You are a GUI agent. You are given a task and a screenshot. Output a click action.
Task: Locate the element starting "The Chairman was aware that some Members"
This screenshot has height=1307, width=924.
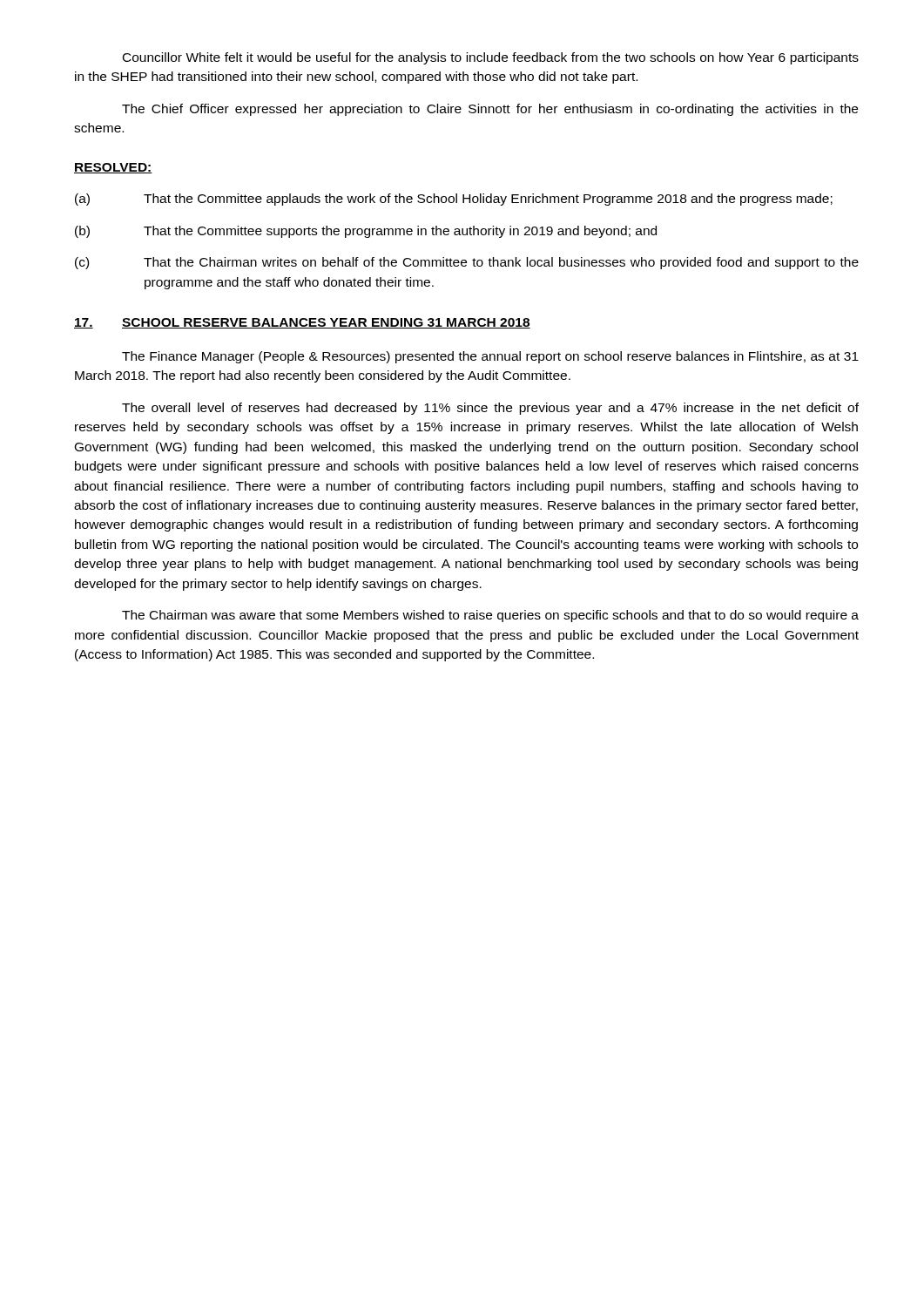point(466,635)
